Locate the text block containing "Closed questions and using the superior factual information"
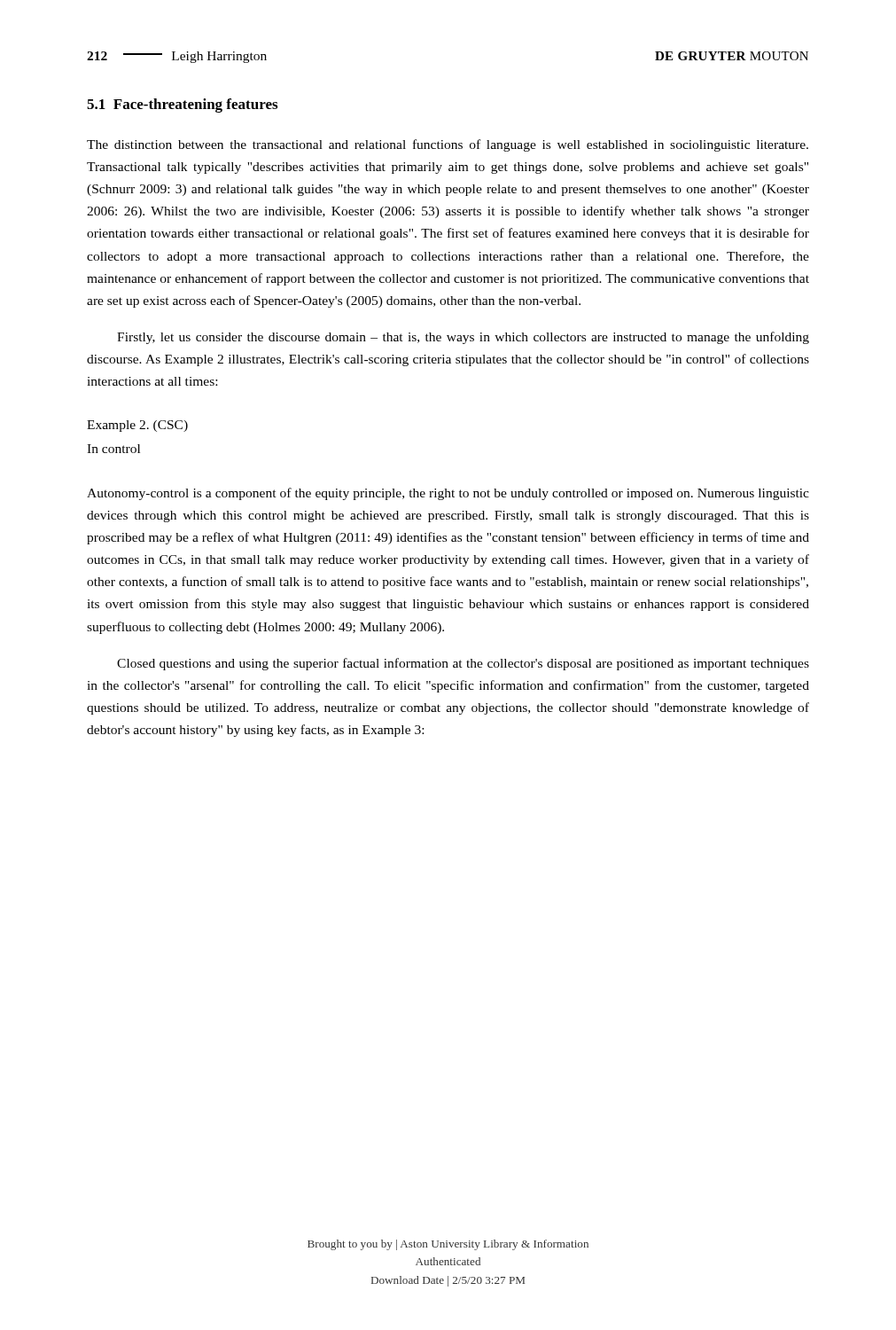The height and width of the screenshot is (1330, 896). (448, 696)
